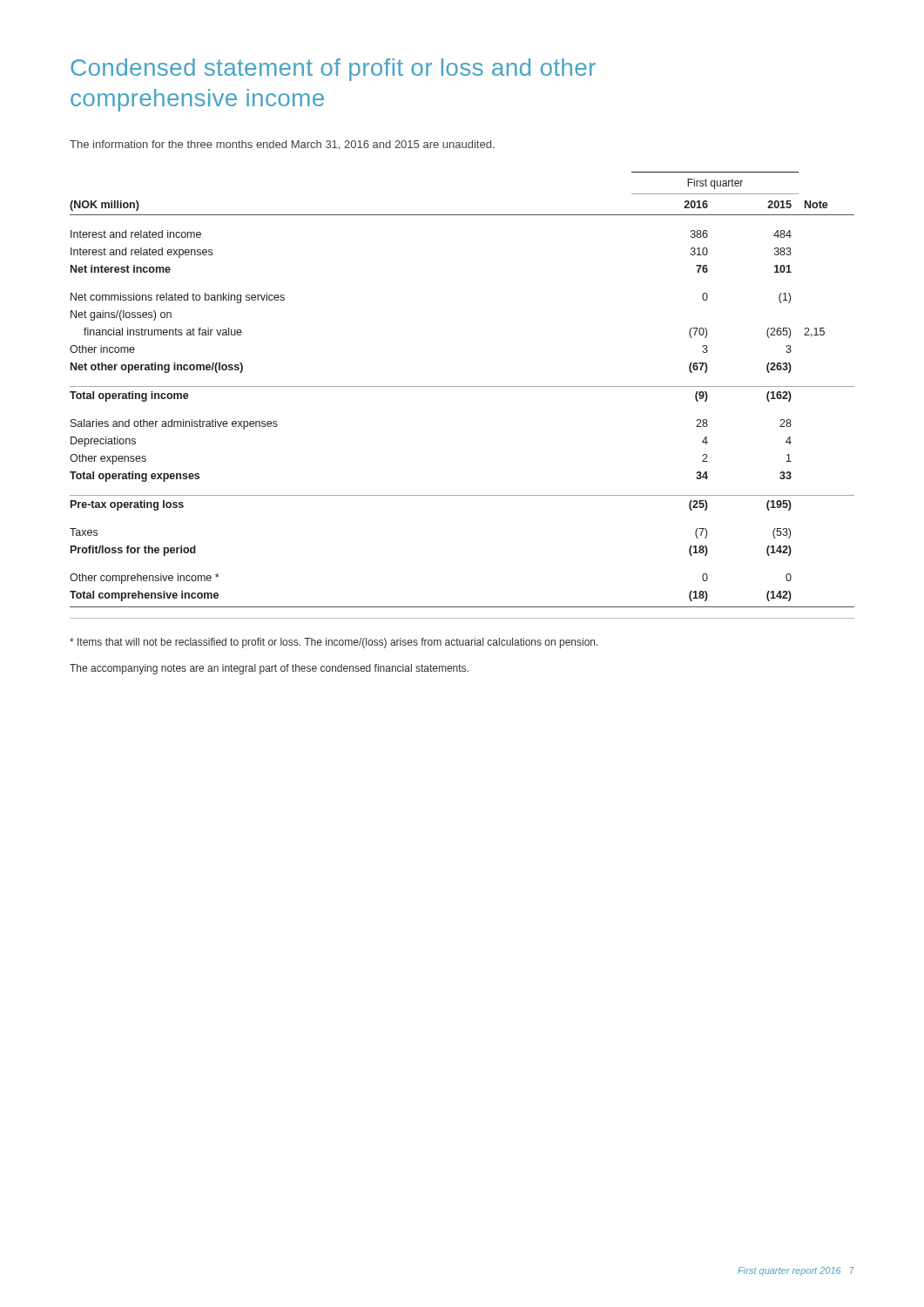Locate the block of text that opens with "The information for the three months ended March"
The width and height of the screenshot is (924, 1307).
pos(282,144)
